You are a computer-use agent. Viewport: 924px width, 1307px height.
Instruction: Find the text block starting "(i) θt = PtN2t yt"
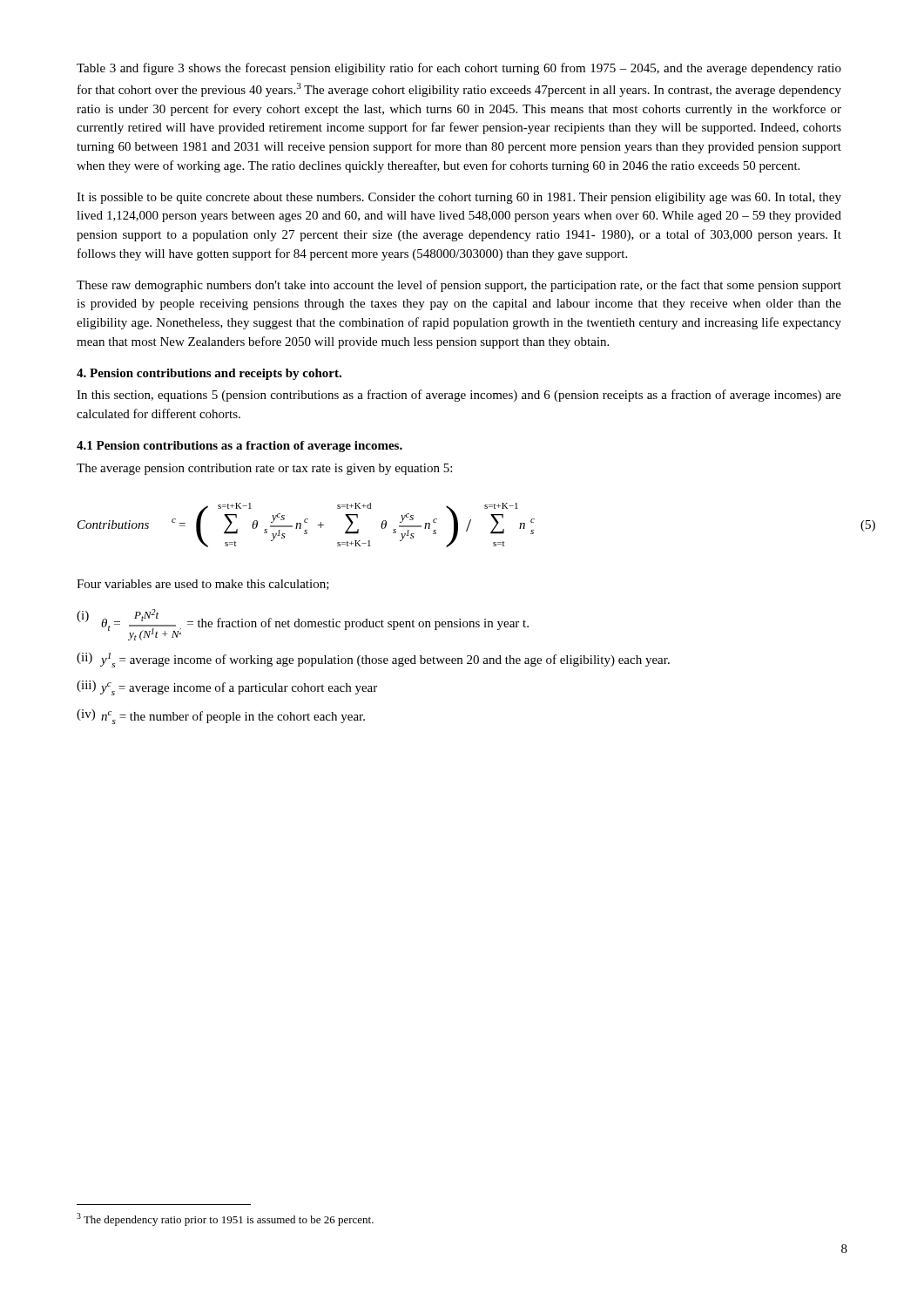point(459,625)
